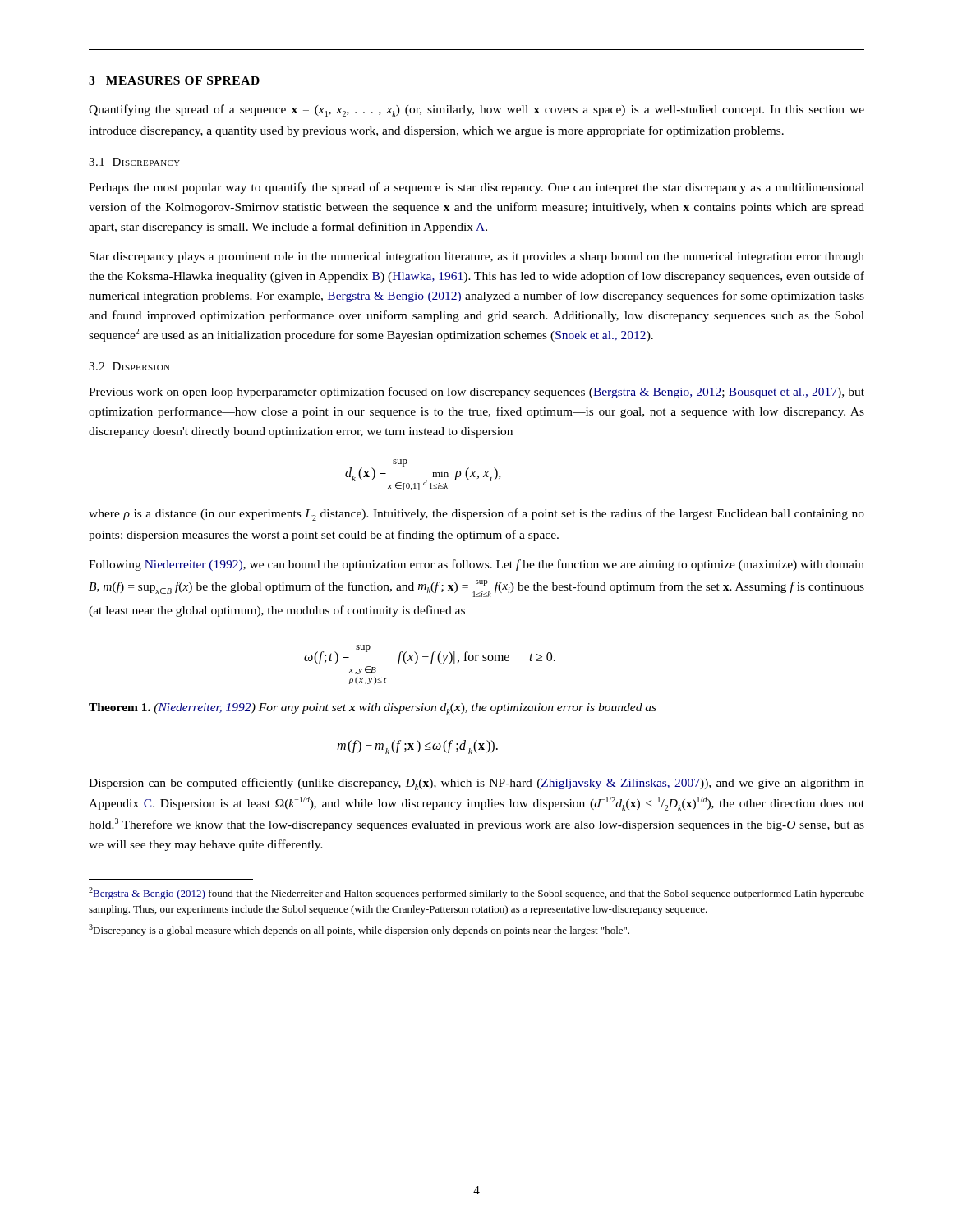Screen dimensions: 1232x953
Task: Click on the text block starting "3.1 Discrepancy"
Action: click(135, 161)
